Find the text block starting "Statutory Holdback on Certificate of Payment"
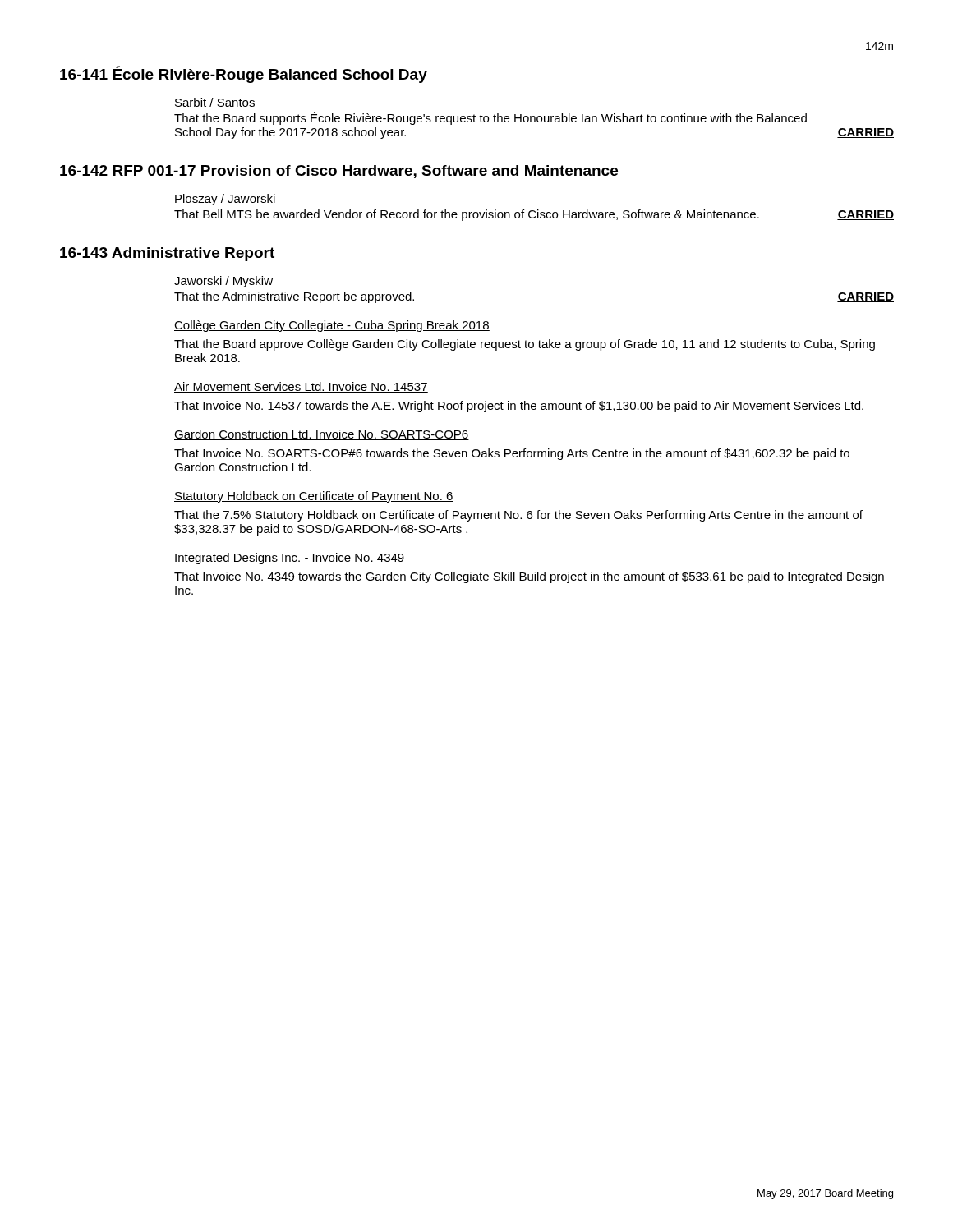 tap(314, 496)
